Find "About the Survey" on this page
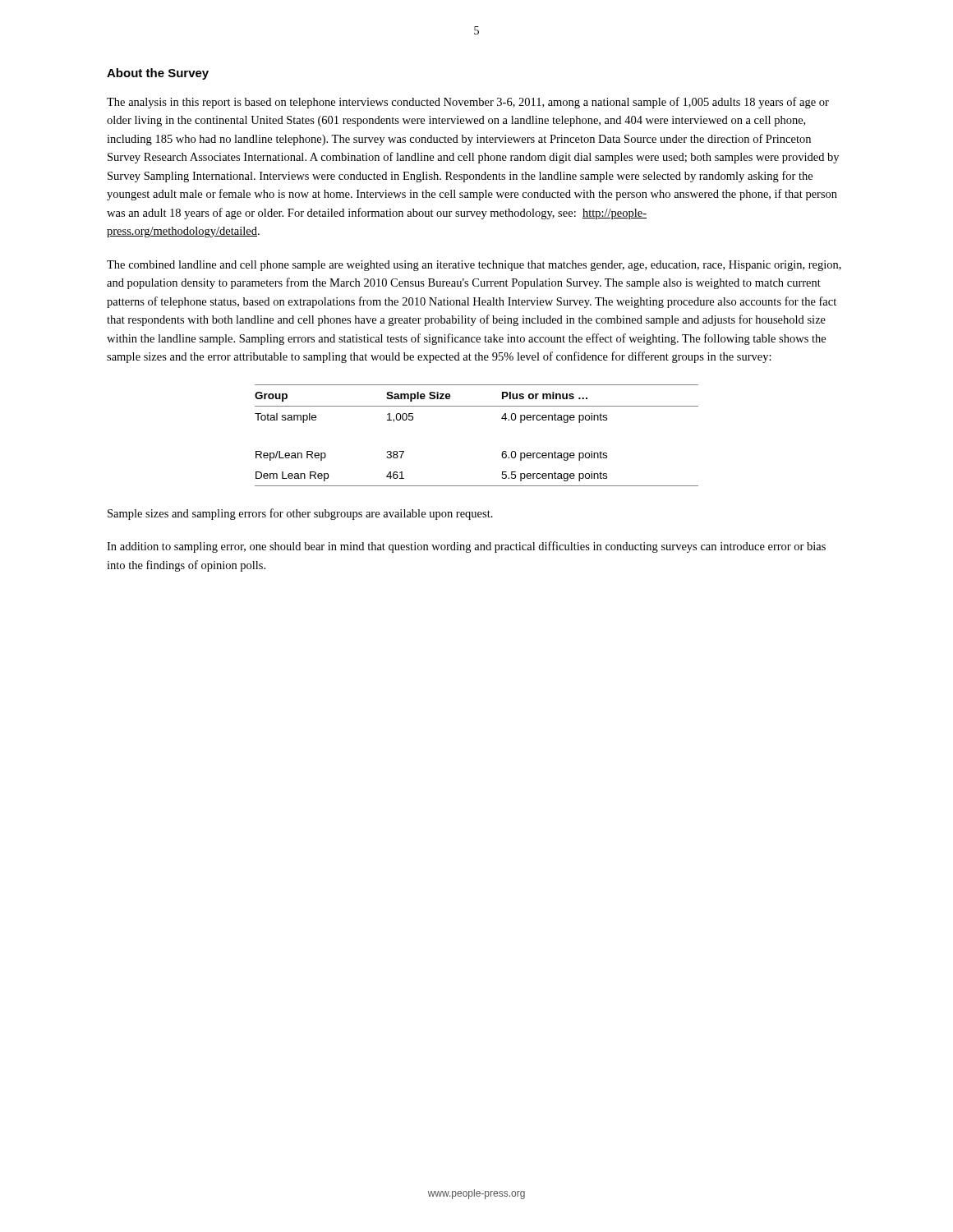Viewport: 953px width, 1232px height. pyautogui.click(x=158, y=73)
